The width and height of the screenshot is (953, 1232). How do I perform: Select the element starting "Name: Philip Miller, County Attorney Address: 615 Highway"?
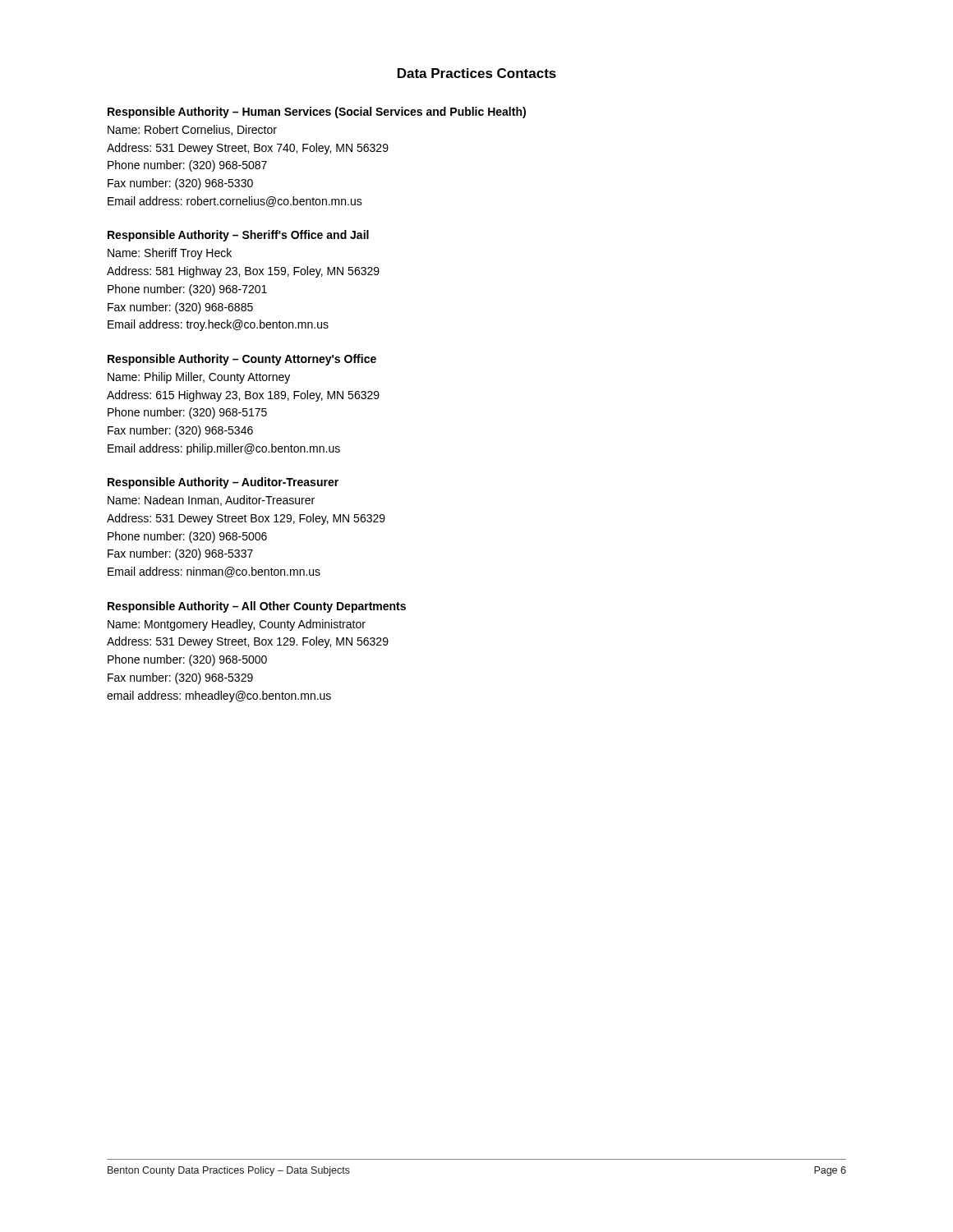243,413
